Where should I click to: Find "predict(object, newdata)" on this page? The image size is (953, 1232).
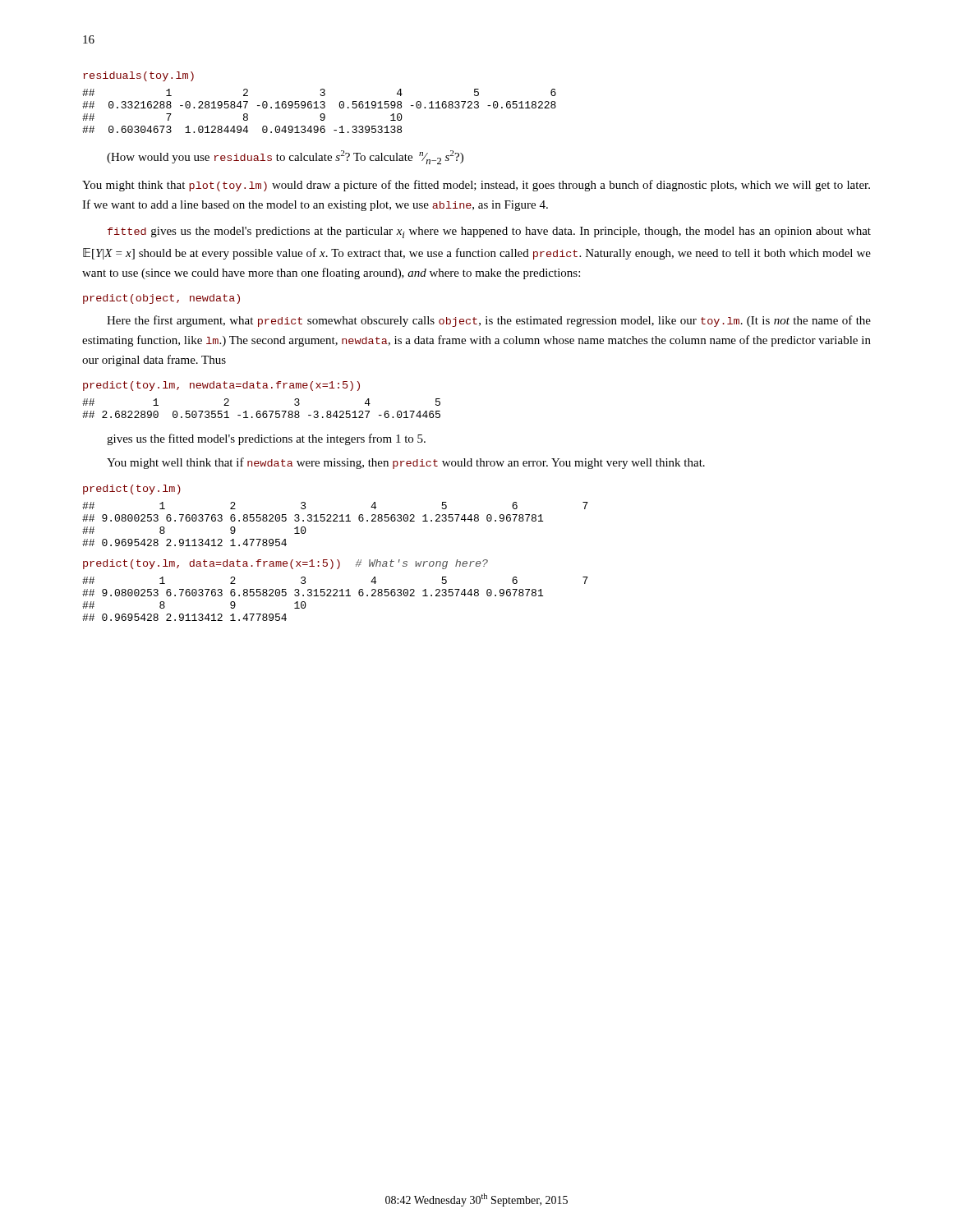point(161,299)
